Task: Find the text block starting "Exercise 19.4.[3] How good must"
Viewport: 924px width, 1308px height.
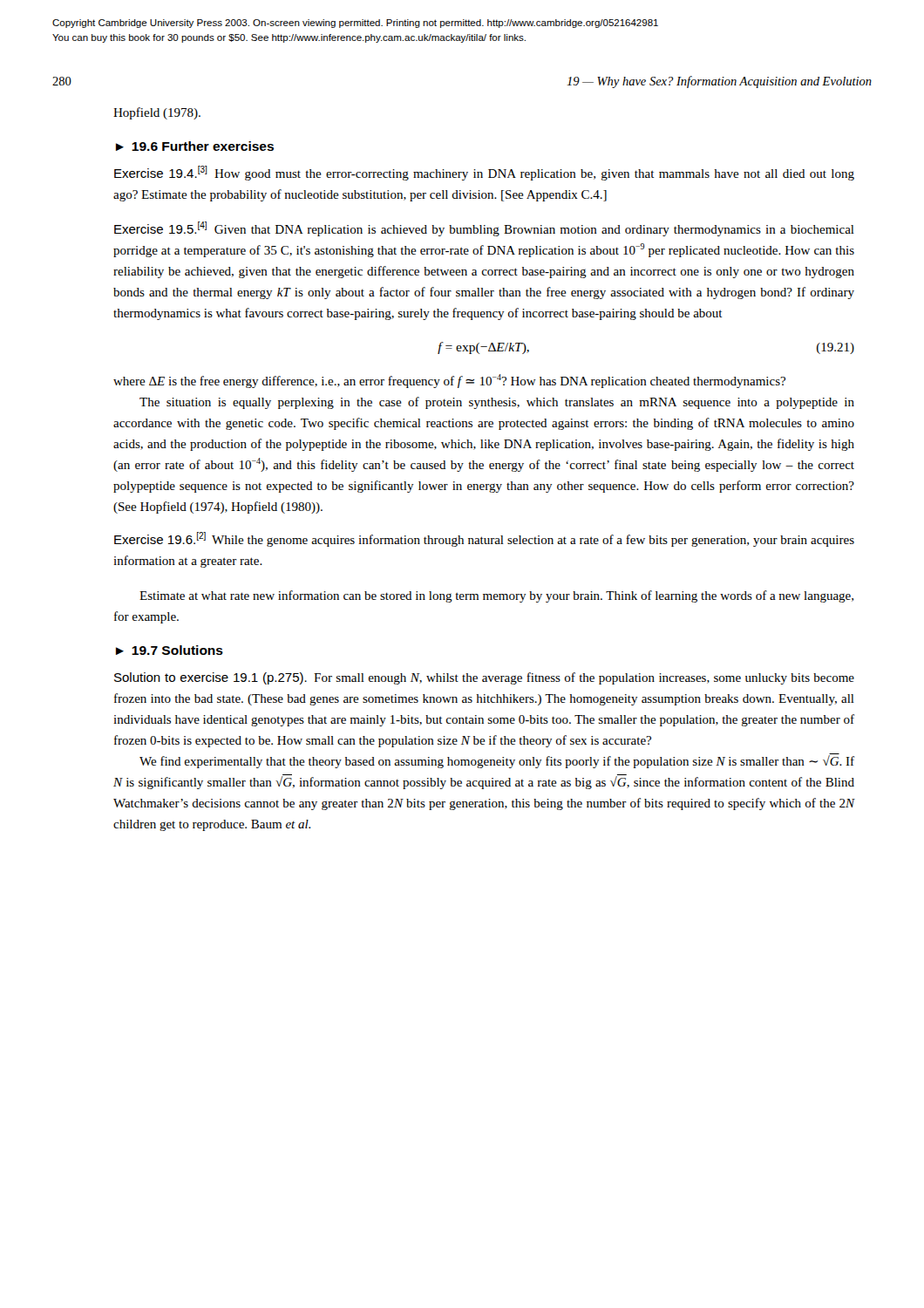Action: (x=484, y=183)
